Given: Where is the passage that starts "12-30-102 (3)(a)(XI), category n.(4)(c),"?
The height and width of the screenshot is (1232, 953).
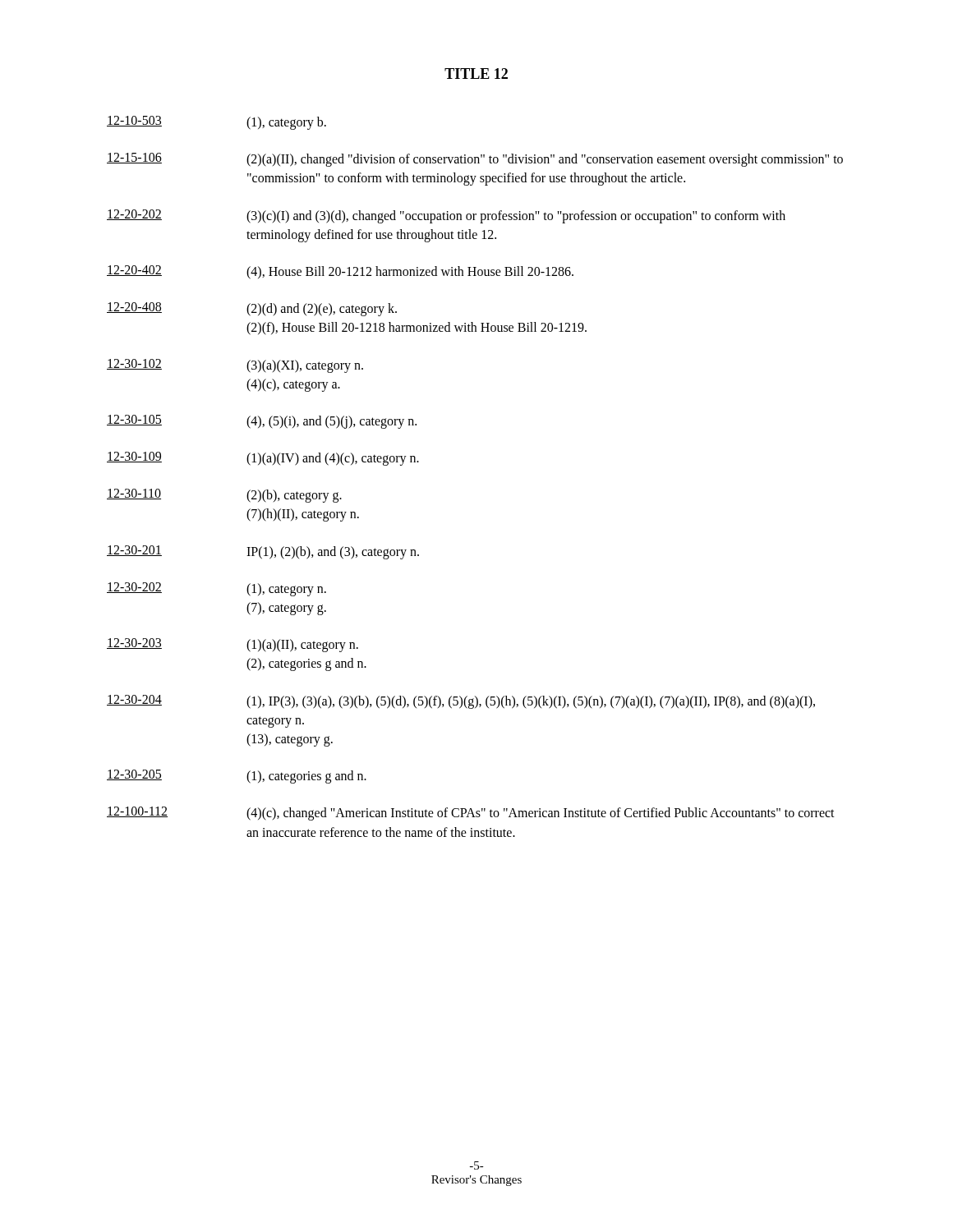Looking at the screenshot, I should tap(135, 367).
